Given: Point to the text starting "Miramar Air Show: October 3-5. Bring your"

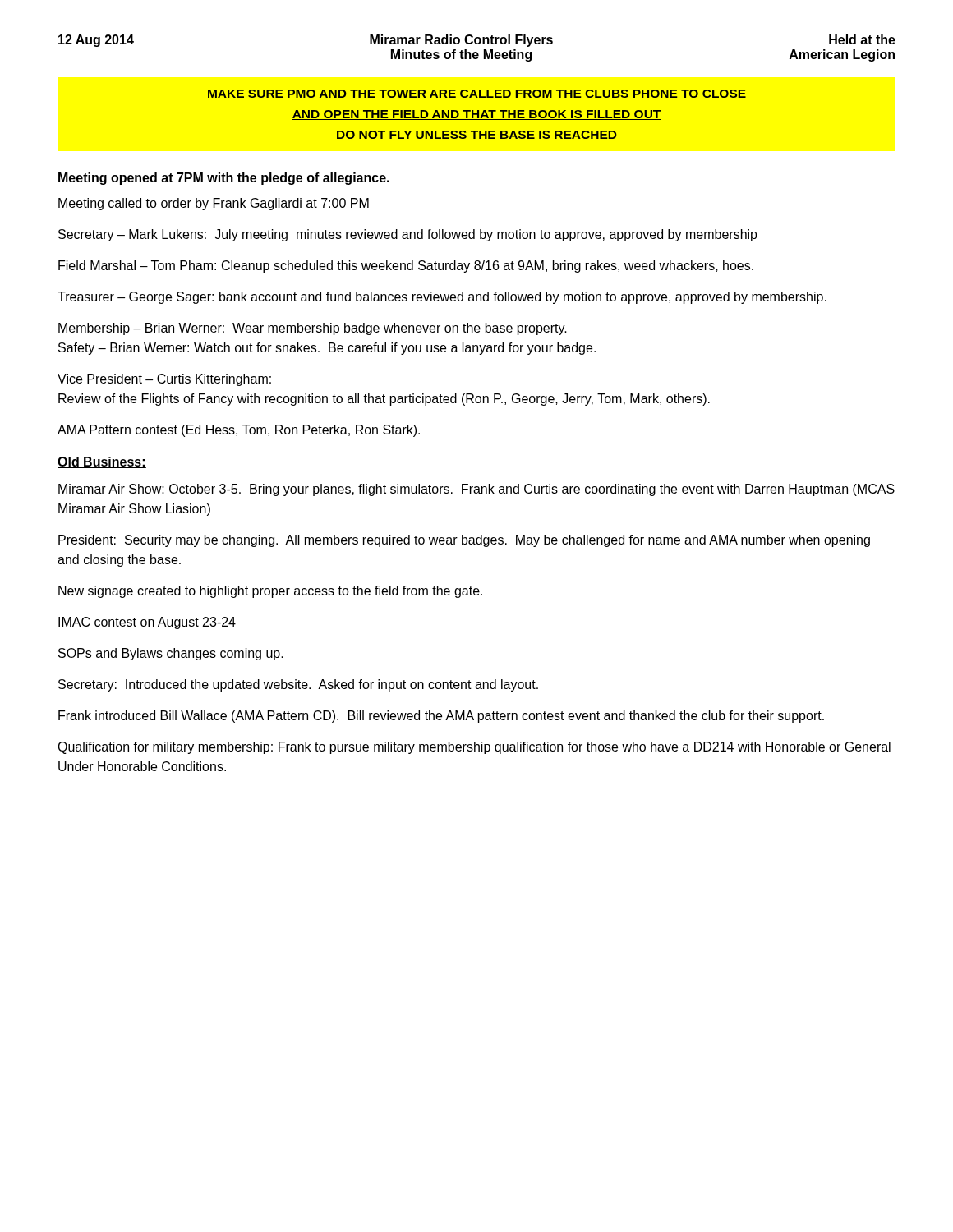Looking at the screenshot, I should click(x=476, y=499).
